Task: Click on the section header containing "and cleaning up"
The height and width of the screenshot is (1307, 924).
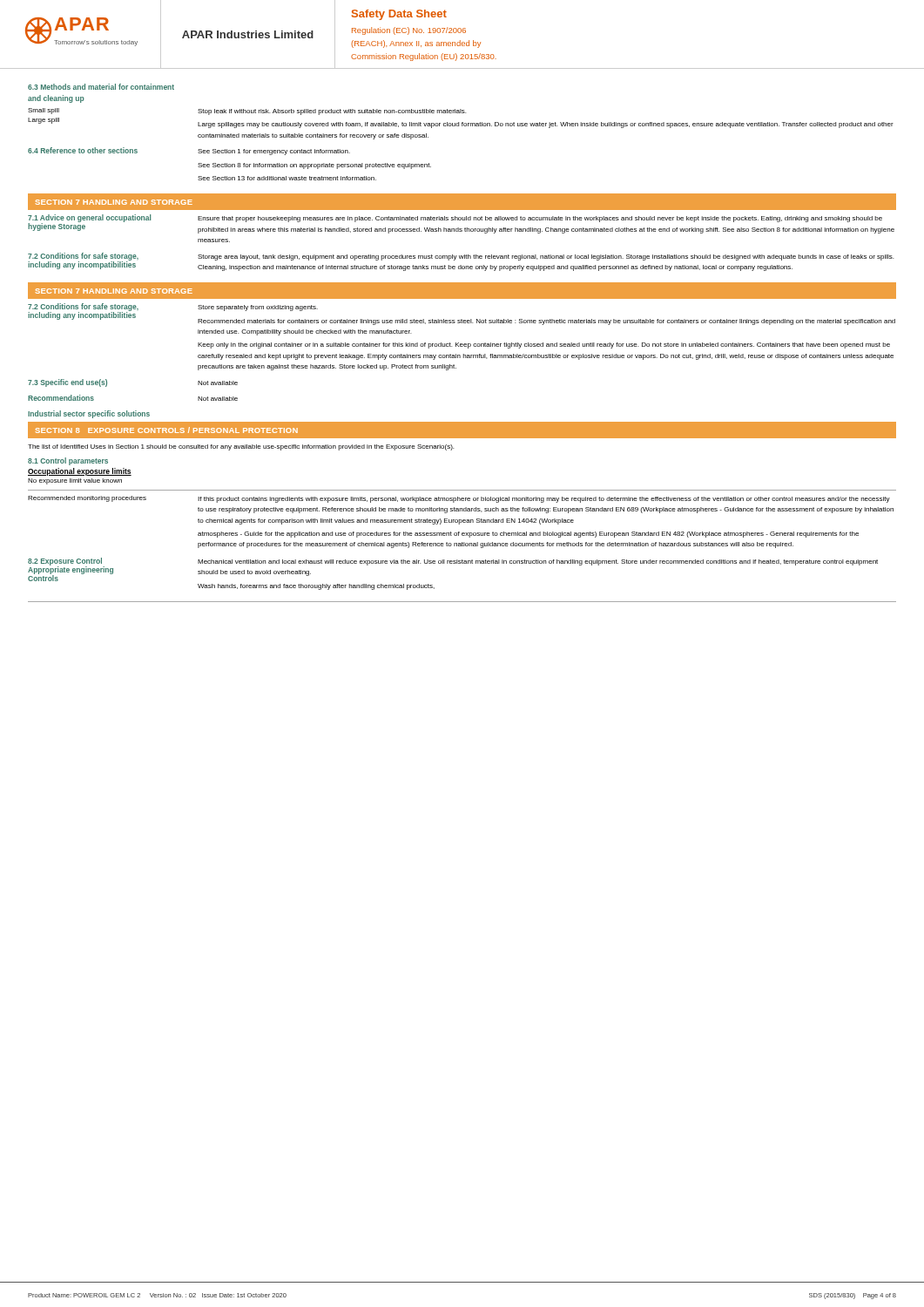Action: [x=56, y=98]
